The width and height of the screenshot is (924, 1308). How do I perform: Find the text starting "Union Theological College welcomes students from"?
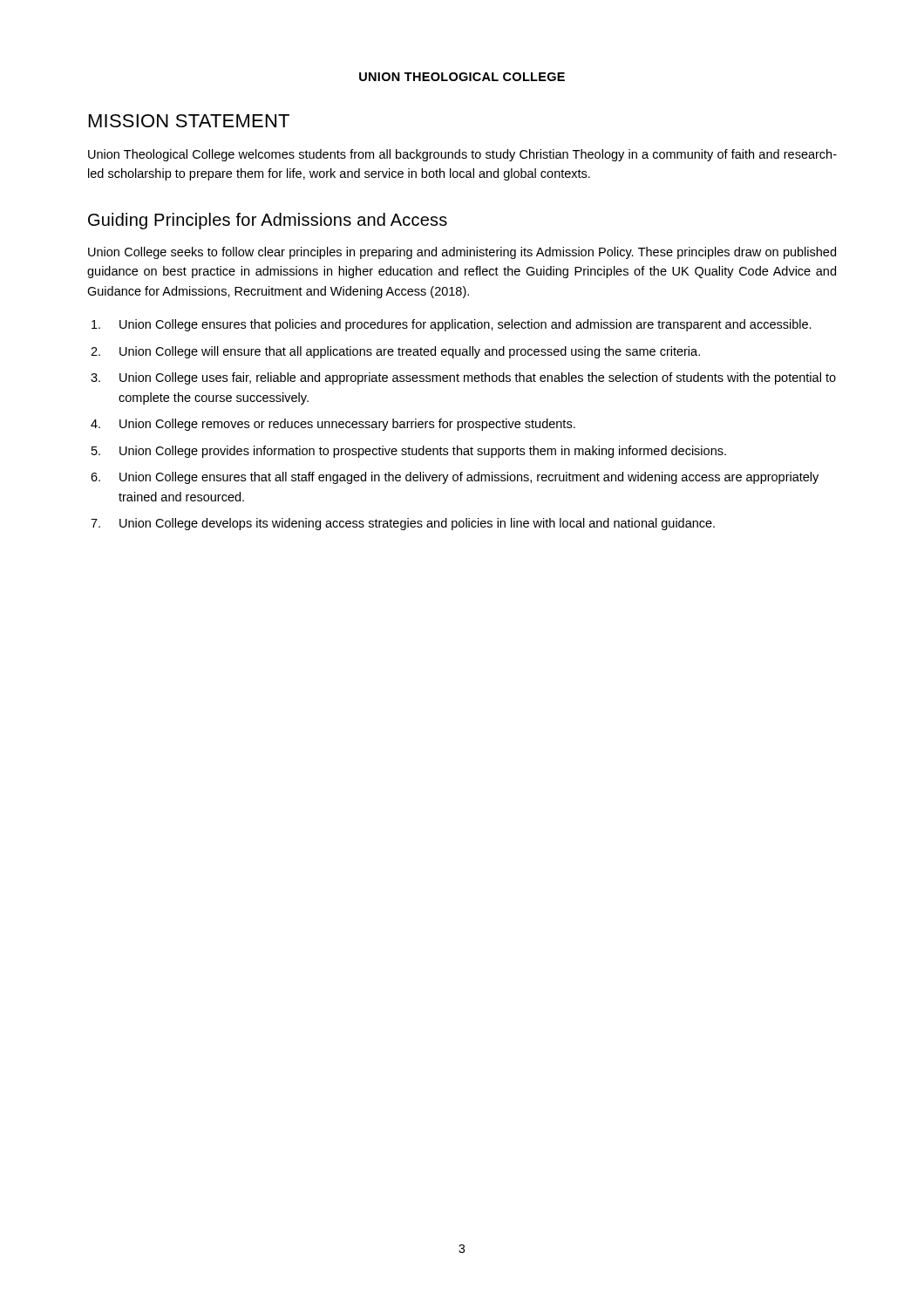click(x=462, y=164)
